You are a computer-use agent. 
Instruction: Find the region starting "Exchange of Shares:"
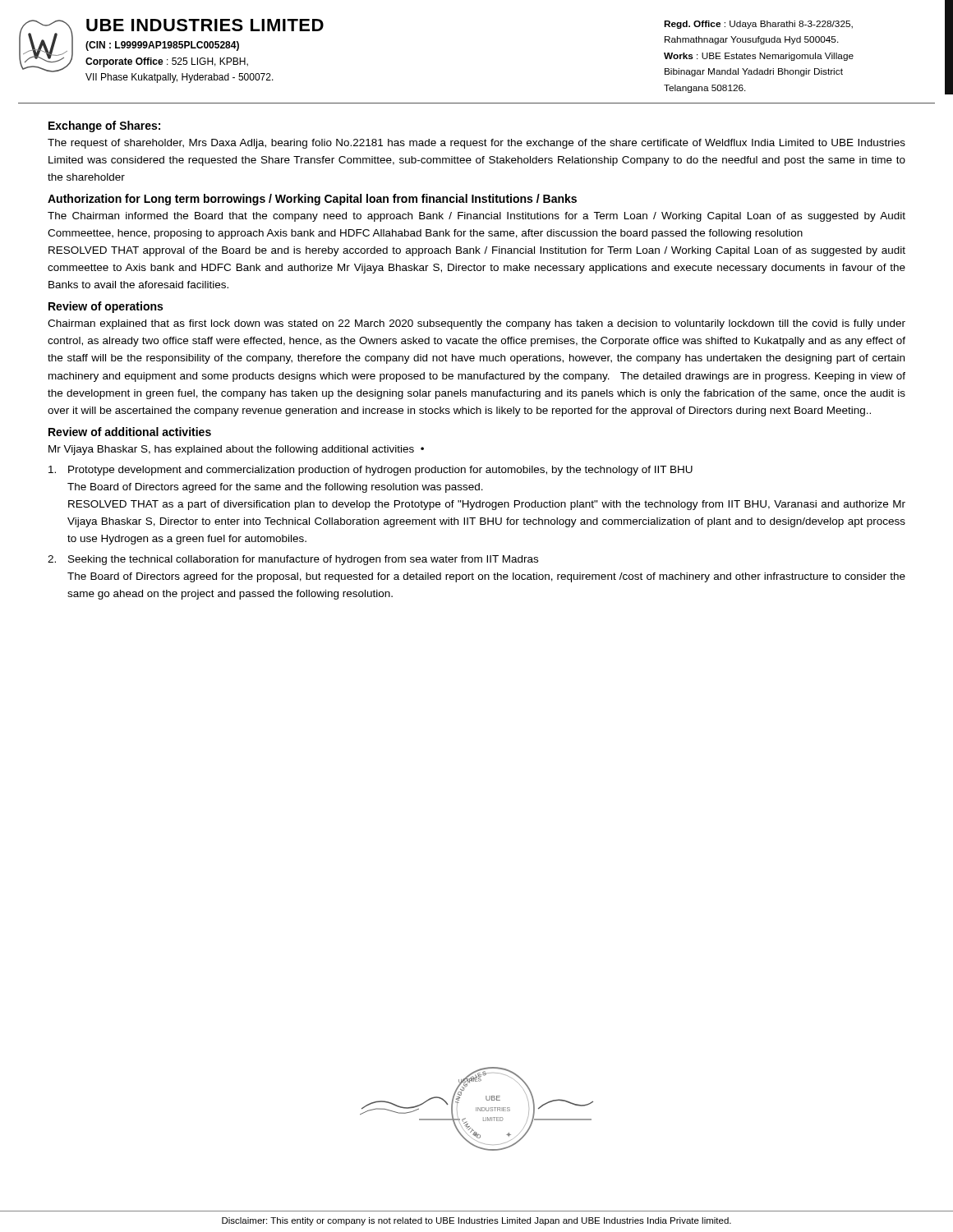pyautogui.click(x=105, y=126)
